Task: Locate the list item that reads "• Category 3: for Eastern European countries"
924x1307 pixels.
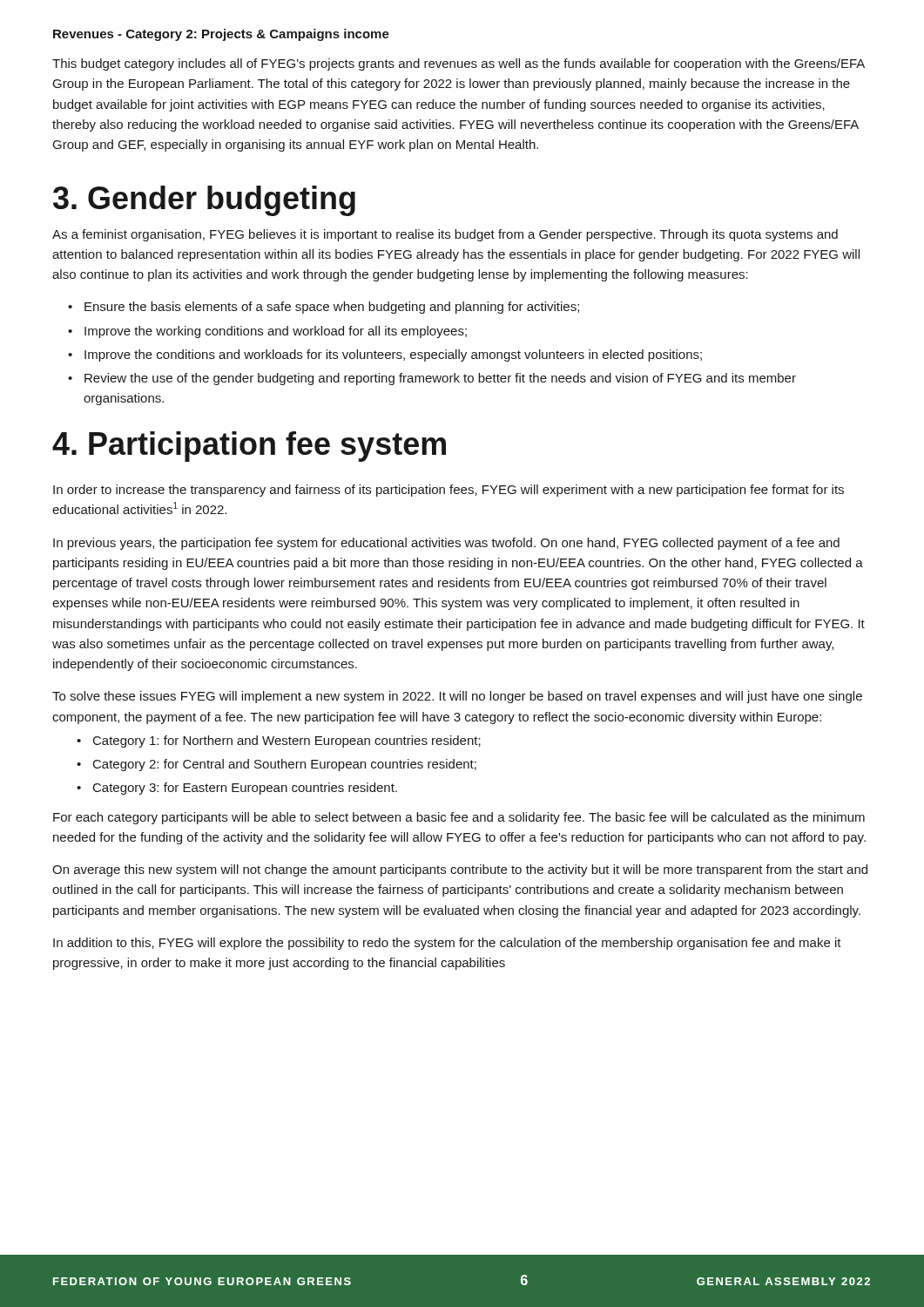Action: [237, 789]
